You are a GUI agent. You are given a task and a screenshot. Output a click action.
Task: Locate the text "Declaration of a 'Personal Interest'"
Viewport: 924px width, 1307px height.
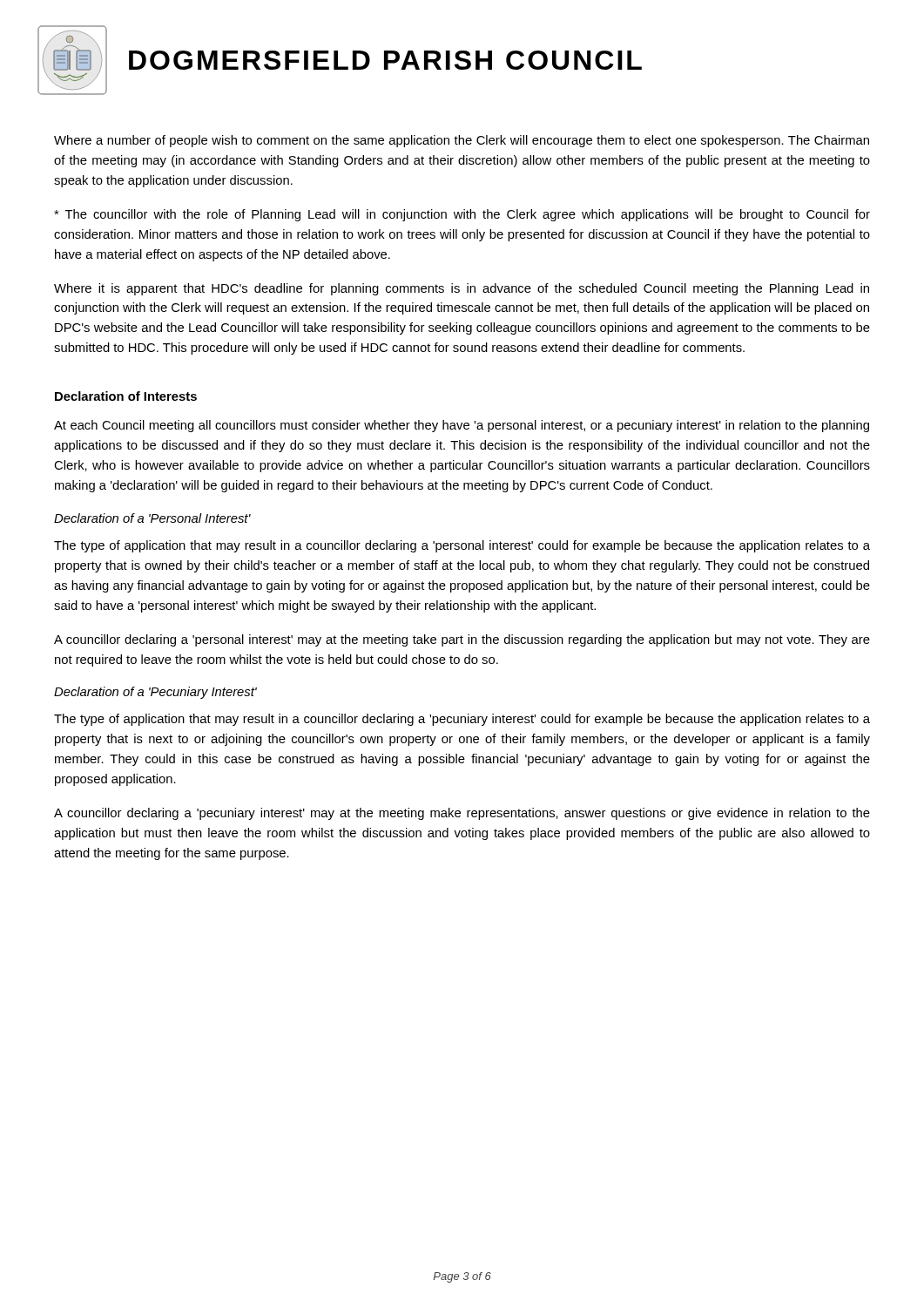(x=152, y=518)
